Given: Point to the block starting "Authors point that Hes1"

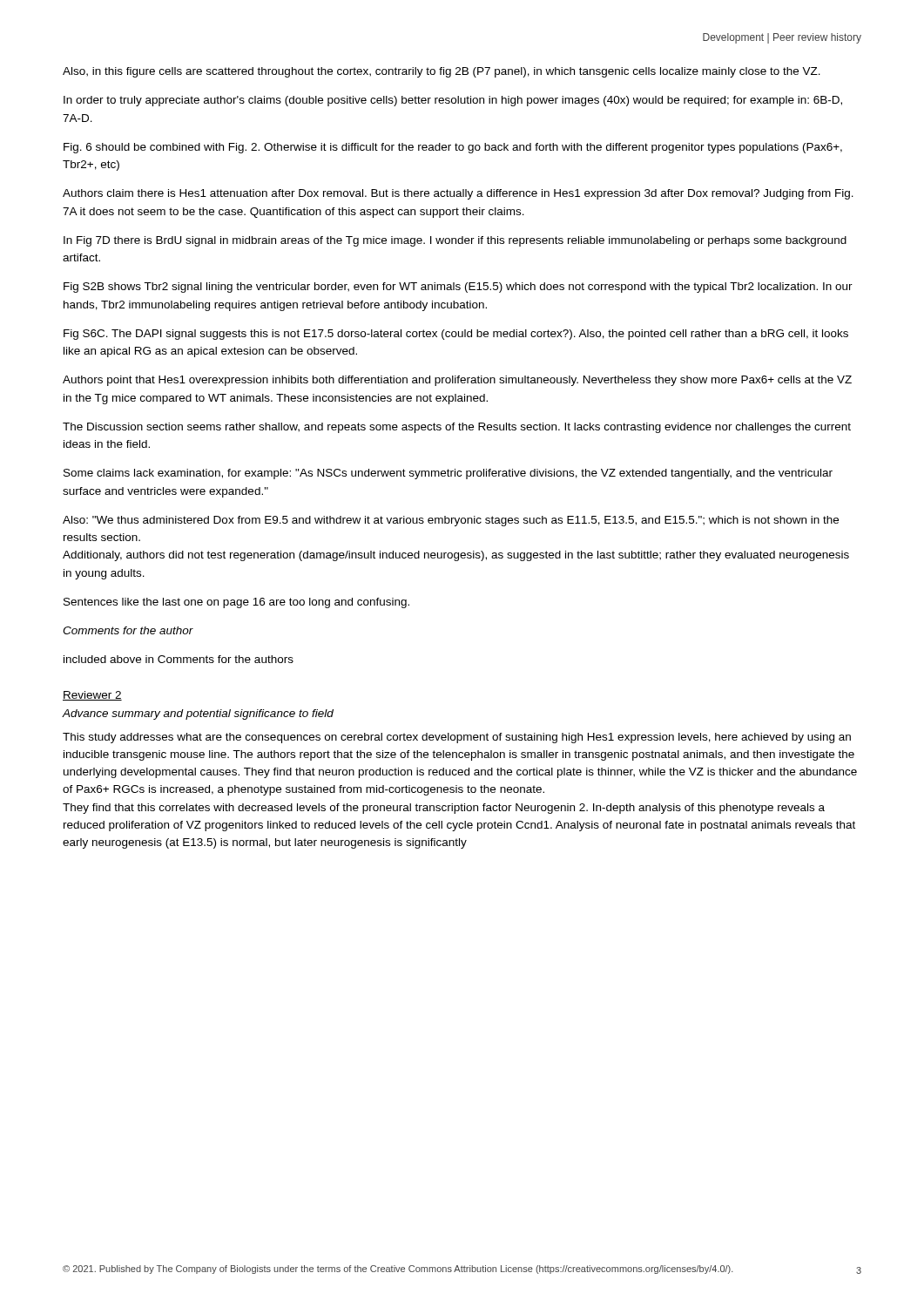Looking at the screenshot, I should coord(457,389).
